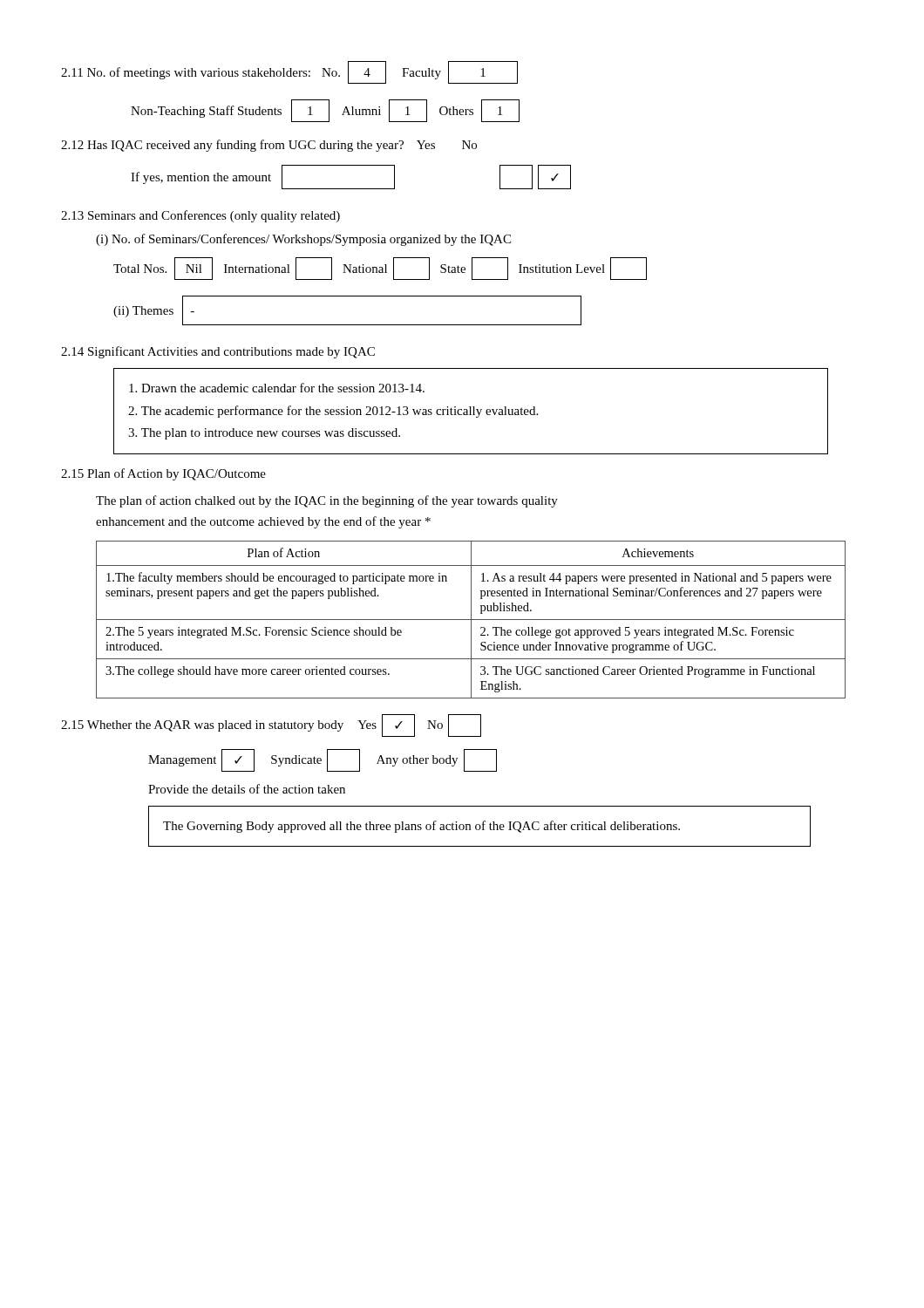
Task: Click the passage that begins "15 Plan of"
Action: pyautogui.click(x=163, y=473)
